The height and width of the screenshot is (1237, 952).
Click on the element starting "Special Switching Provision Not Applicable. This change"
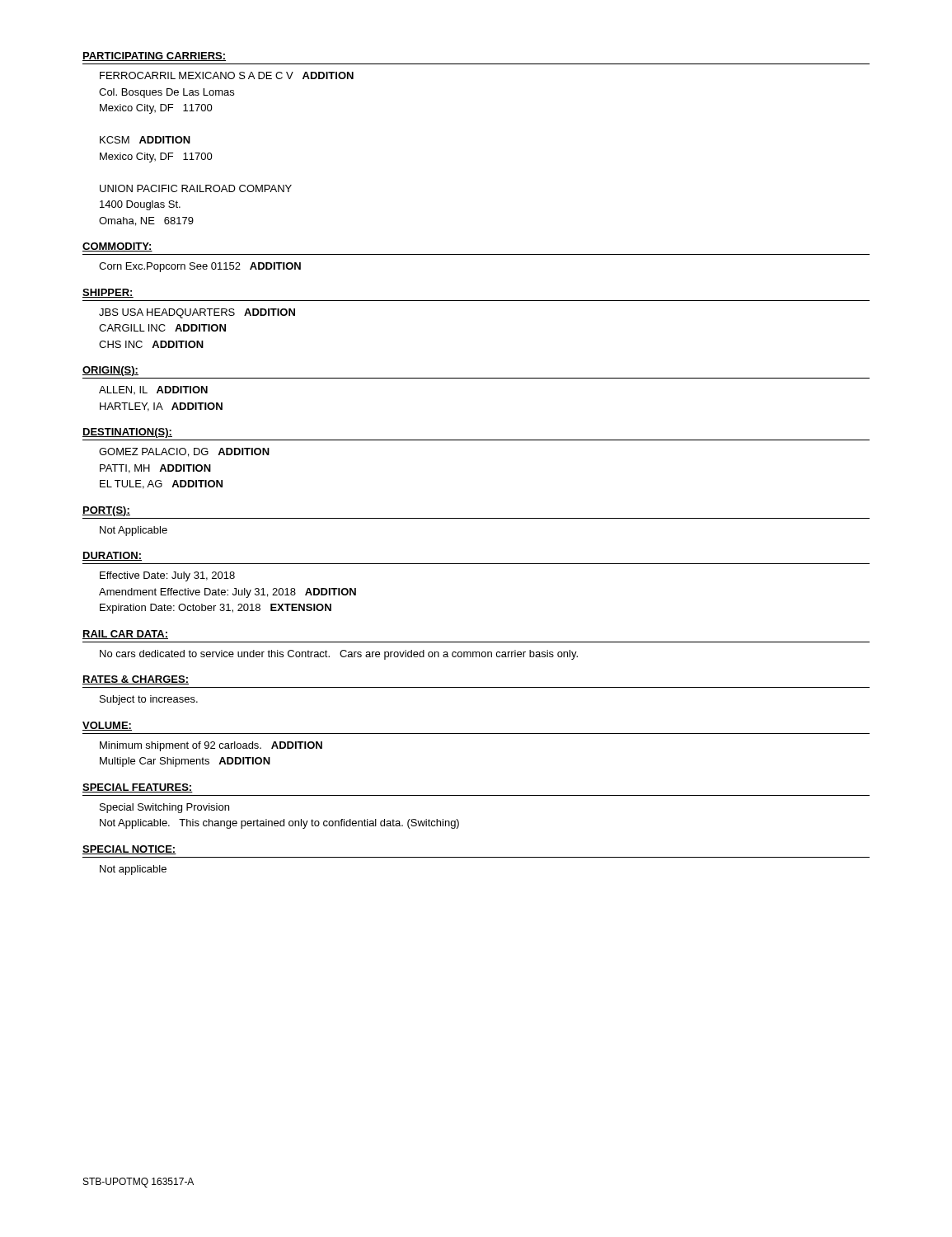point(164,808)
